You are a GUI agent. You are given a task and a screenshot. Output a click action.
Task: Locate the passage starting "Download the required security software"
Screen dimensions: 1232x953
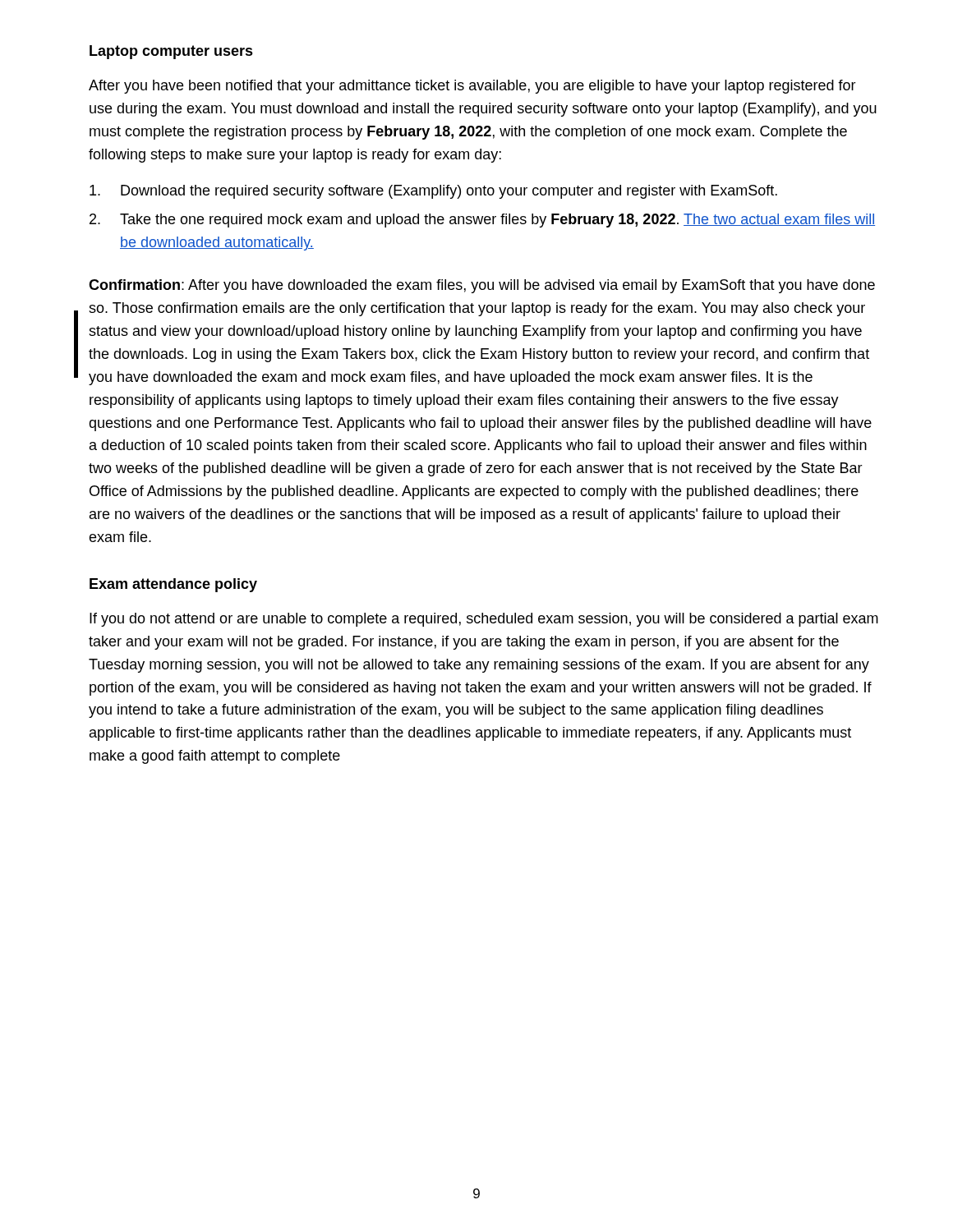(484, 191)
